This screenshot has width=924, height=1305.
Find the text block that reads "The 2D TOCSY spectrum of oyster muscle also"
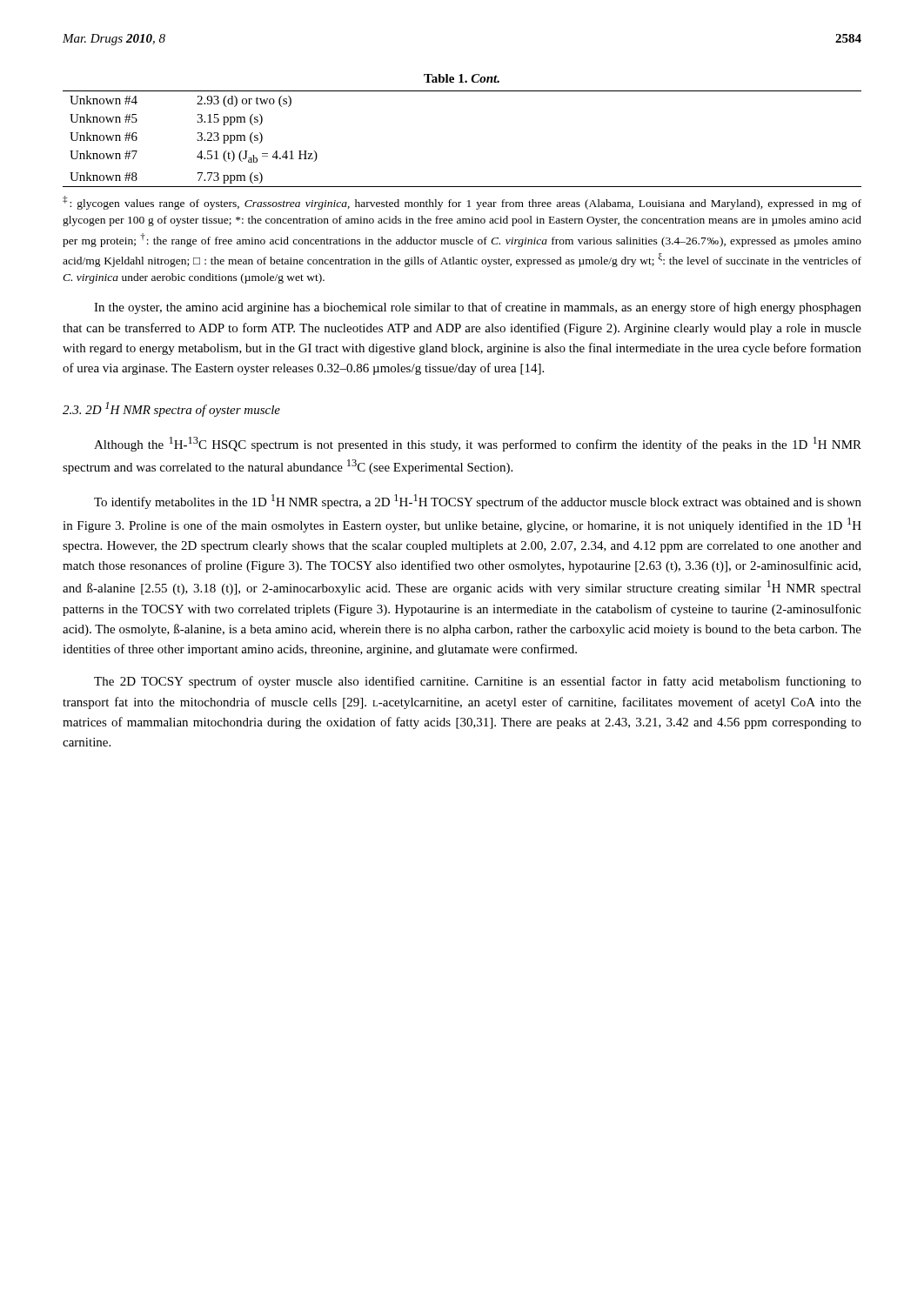(x=462, y=712)
